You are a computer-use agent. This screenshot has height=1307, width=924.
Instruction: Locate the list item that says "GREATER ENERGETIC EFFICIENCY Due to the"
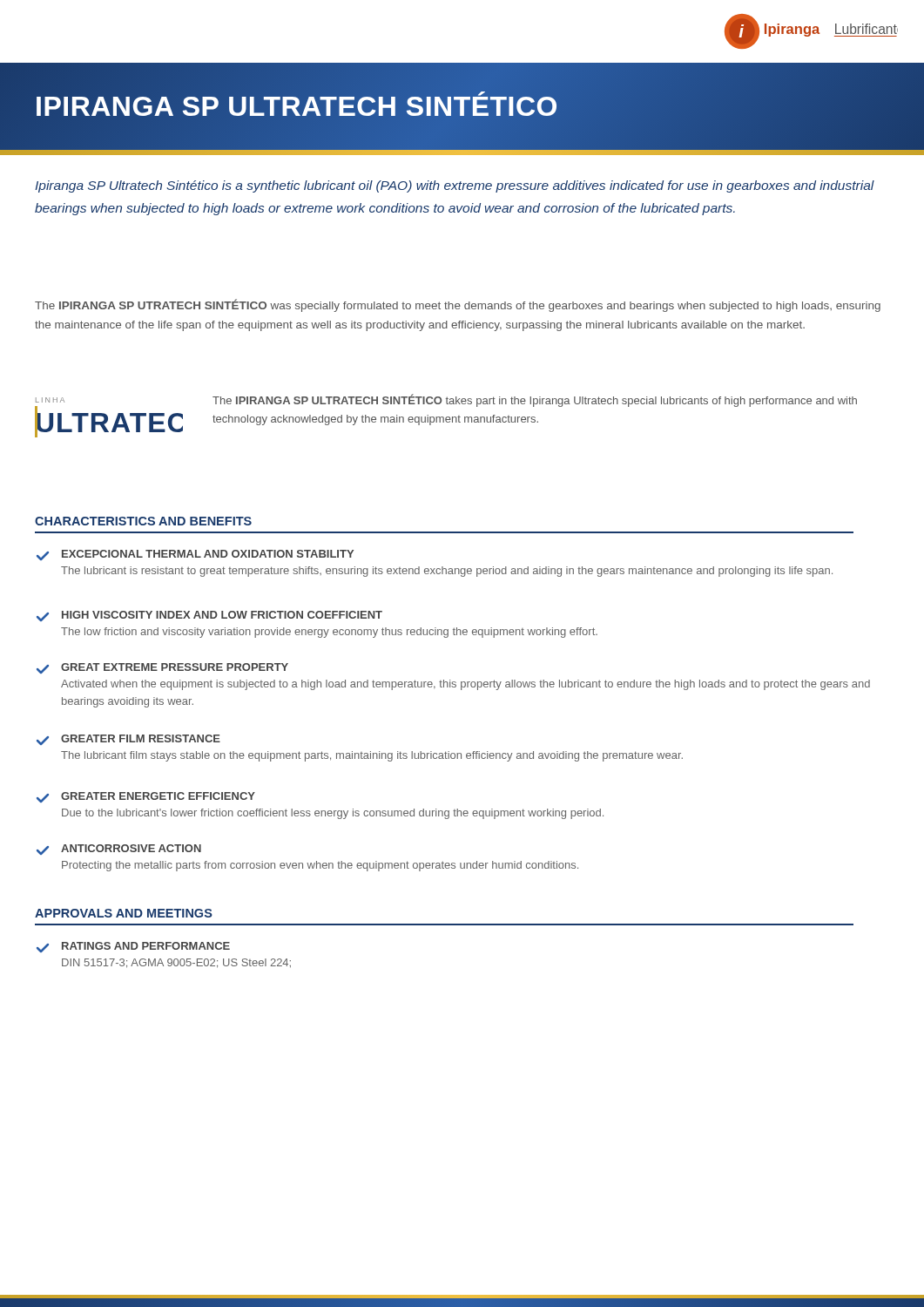click(453, 806)
